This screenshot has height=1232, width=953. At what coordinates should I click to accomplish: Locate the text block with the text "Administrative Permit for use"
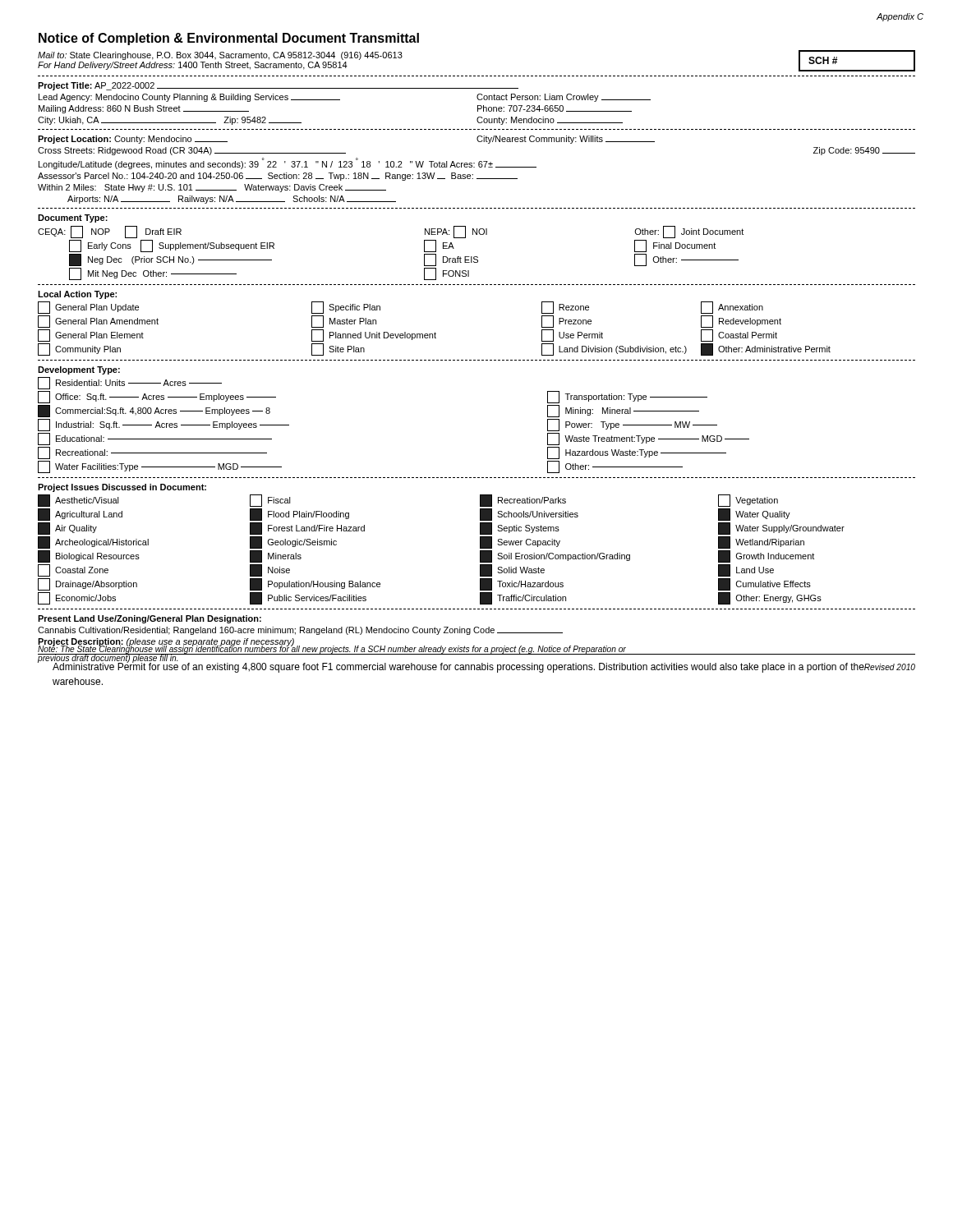tap(458, 674)
